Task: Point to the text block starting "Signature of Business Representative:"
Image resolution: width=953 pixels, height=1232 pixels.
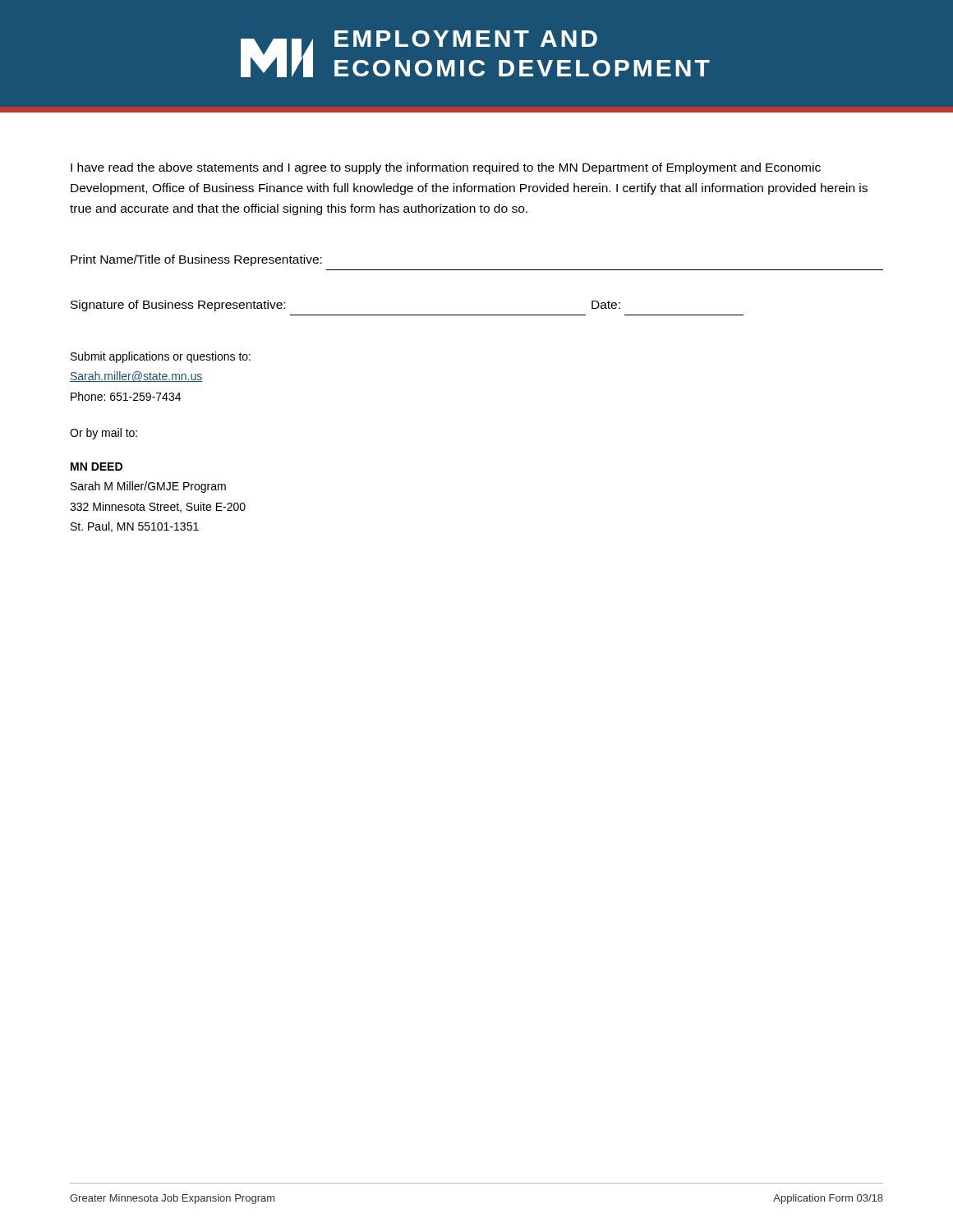Action: [x=476, y=305]
